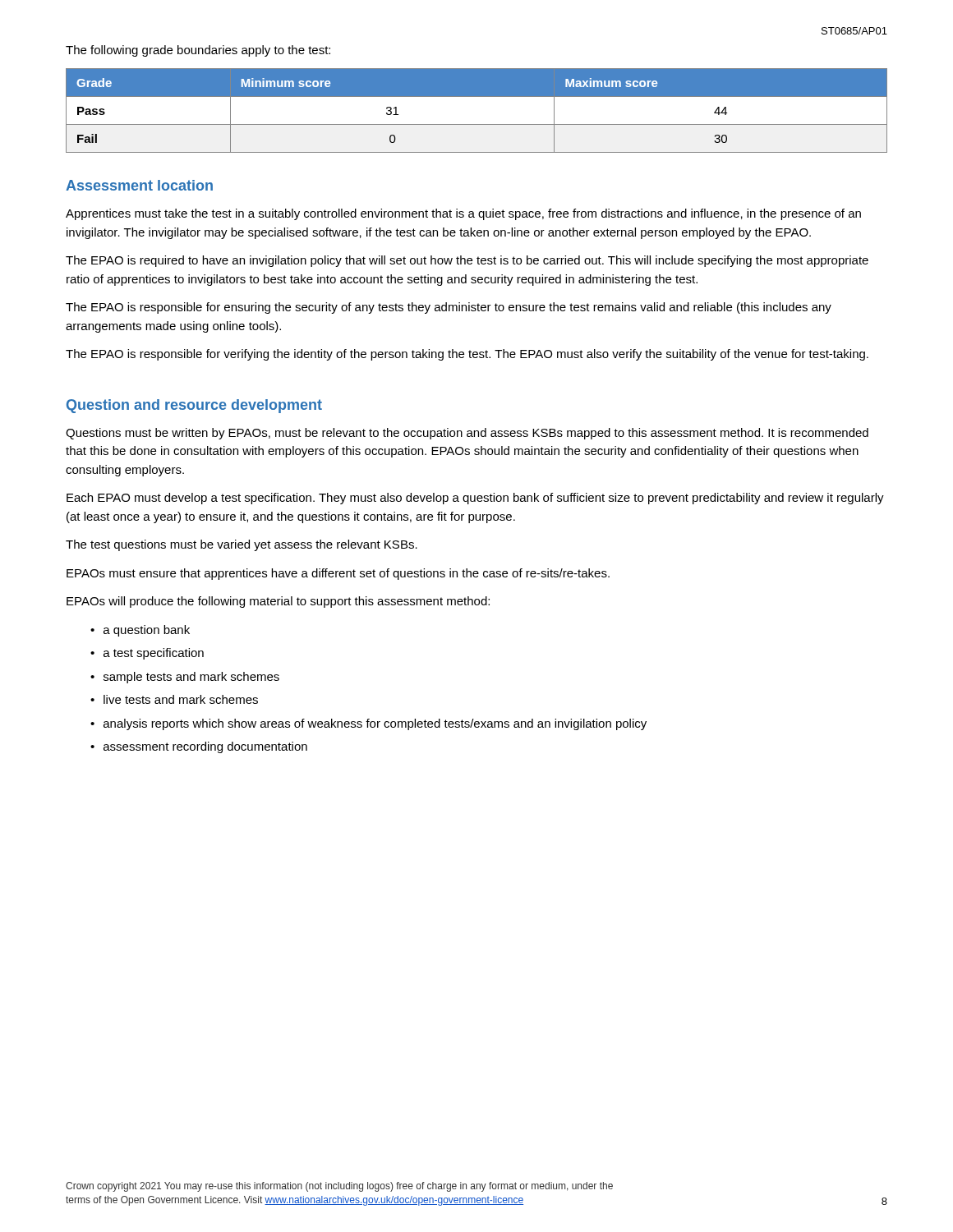The width and height of the screenshot is (953, 1232).
Task: Point to the text starting "• live tests and mark schemes"
Action: coord(174,700)
